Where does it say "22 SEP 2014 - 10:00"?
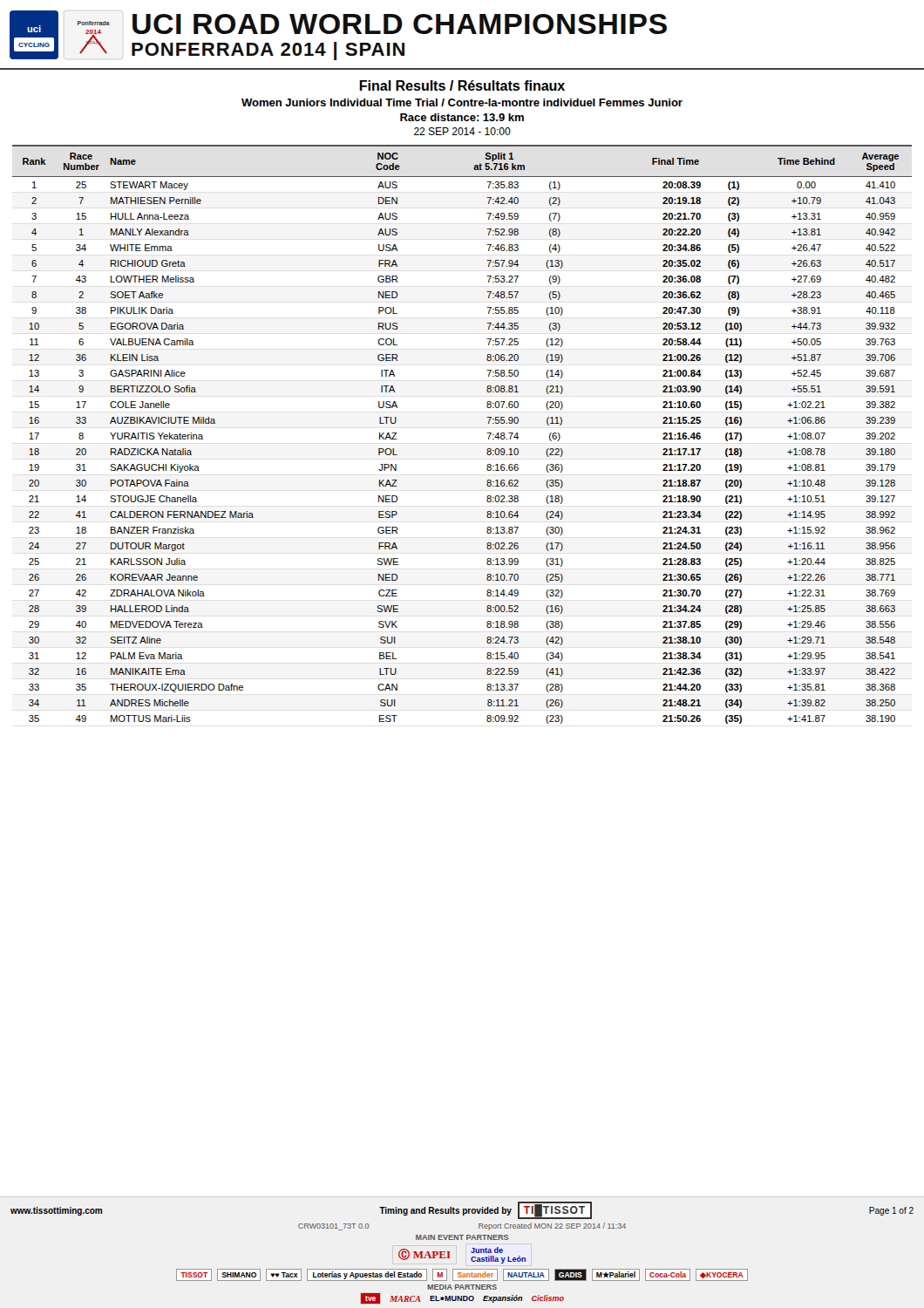Image resolution: width=924 pixels, height=1308 pixels. pyautogui.click(x=462, y=132)
